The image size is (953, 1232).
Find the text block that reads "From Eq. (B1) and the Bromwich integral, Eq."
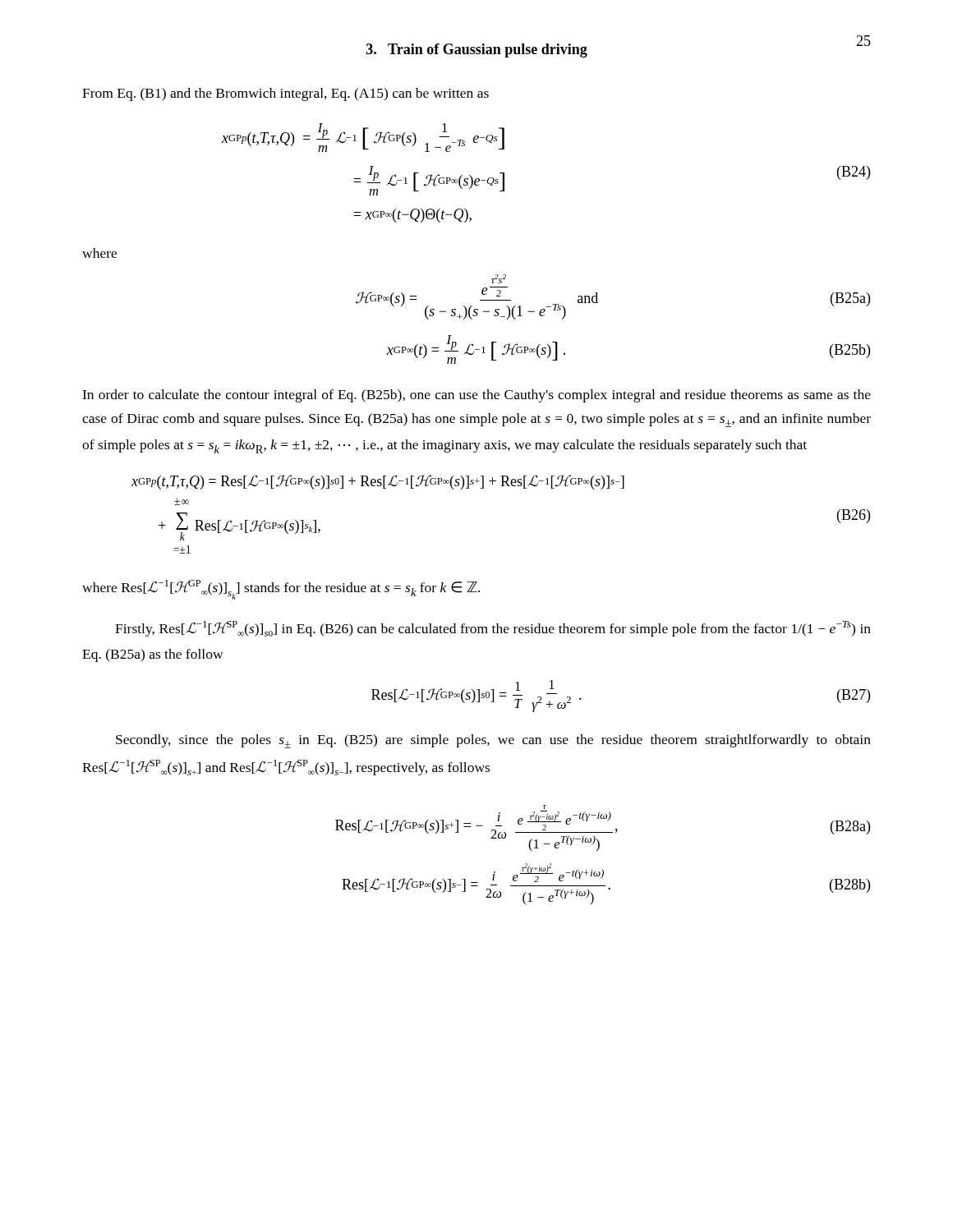pyautogui.click(x=286, y=93)
